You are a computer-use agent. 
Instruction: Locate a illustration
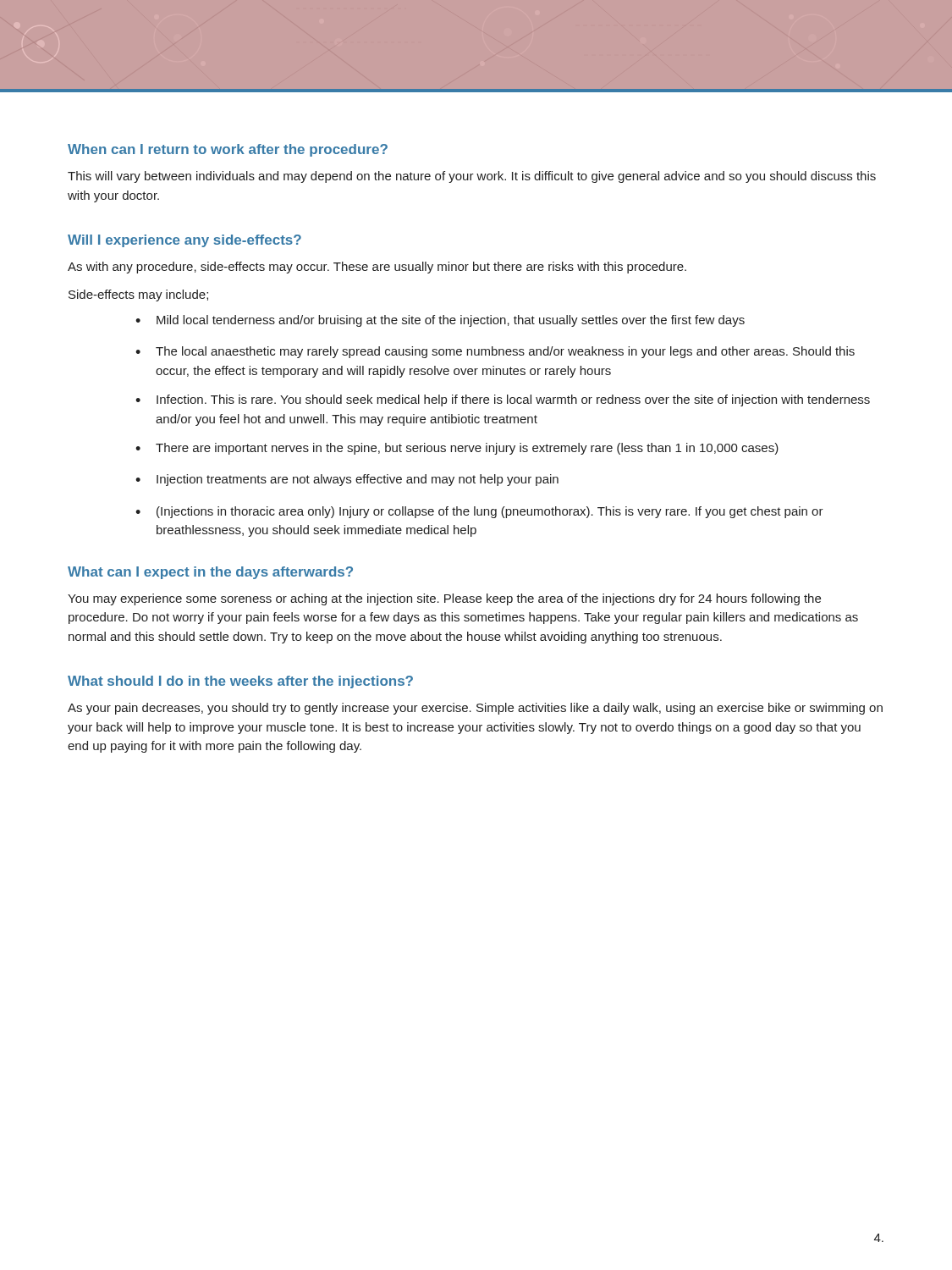[x=476, y=46]
